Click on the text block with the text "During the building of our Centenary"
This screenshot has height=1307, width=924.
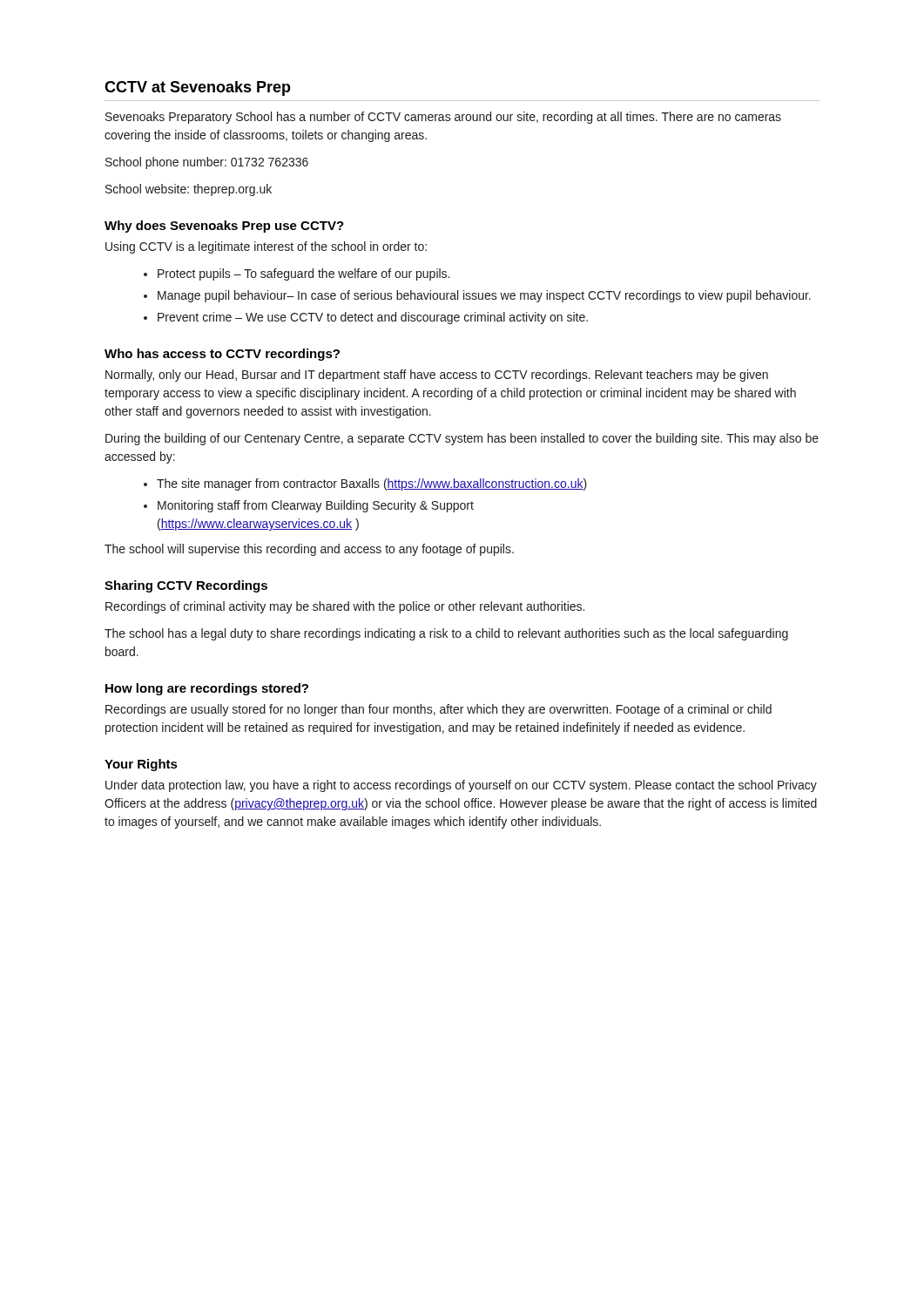pos(462,447)
